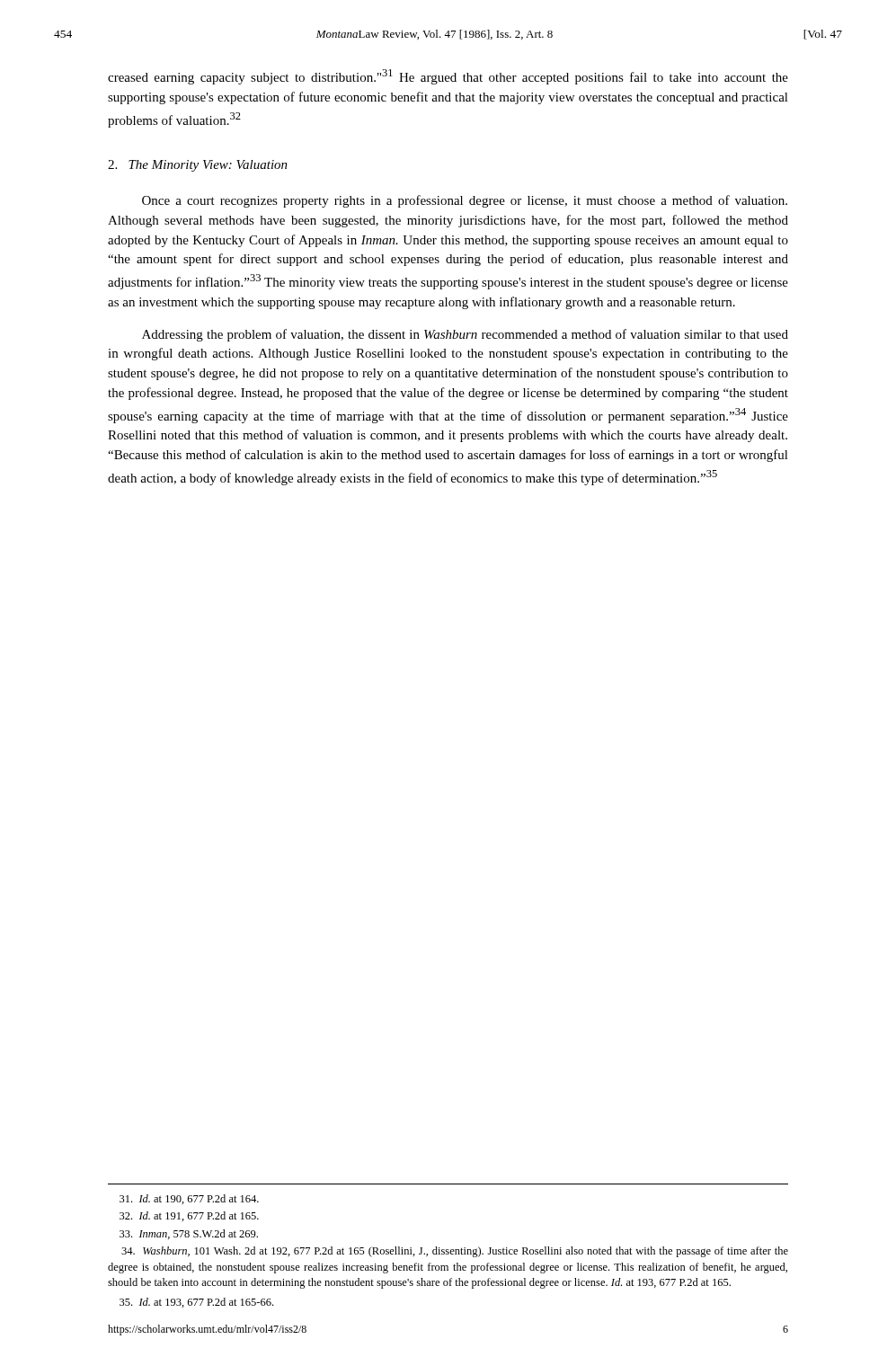Screen dimensions: 1348x896
Task: Locate the block starting "Id. at 193,"
Action: coord(191,1302)
